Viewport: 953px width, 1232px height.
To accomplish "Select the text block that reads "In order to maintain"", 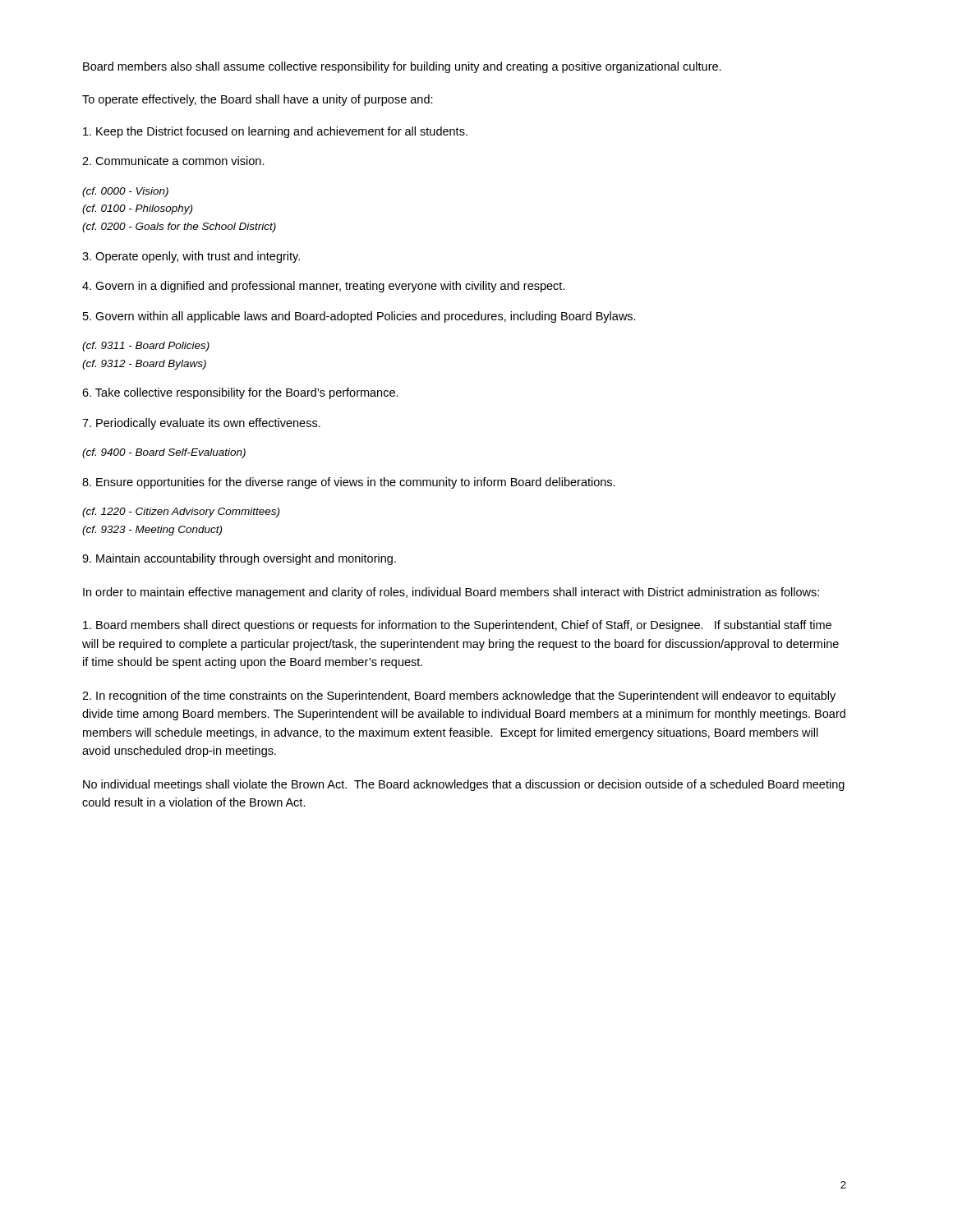I will tap(451, 592).
